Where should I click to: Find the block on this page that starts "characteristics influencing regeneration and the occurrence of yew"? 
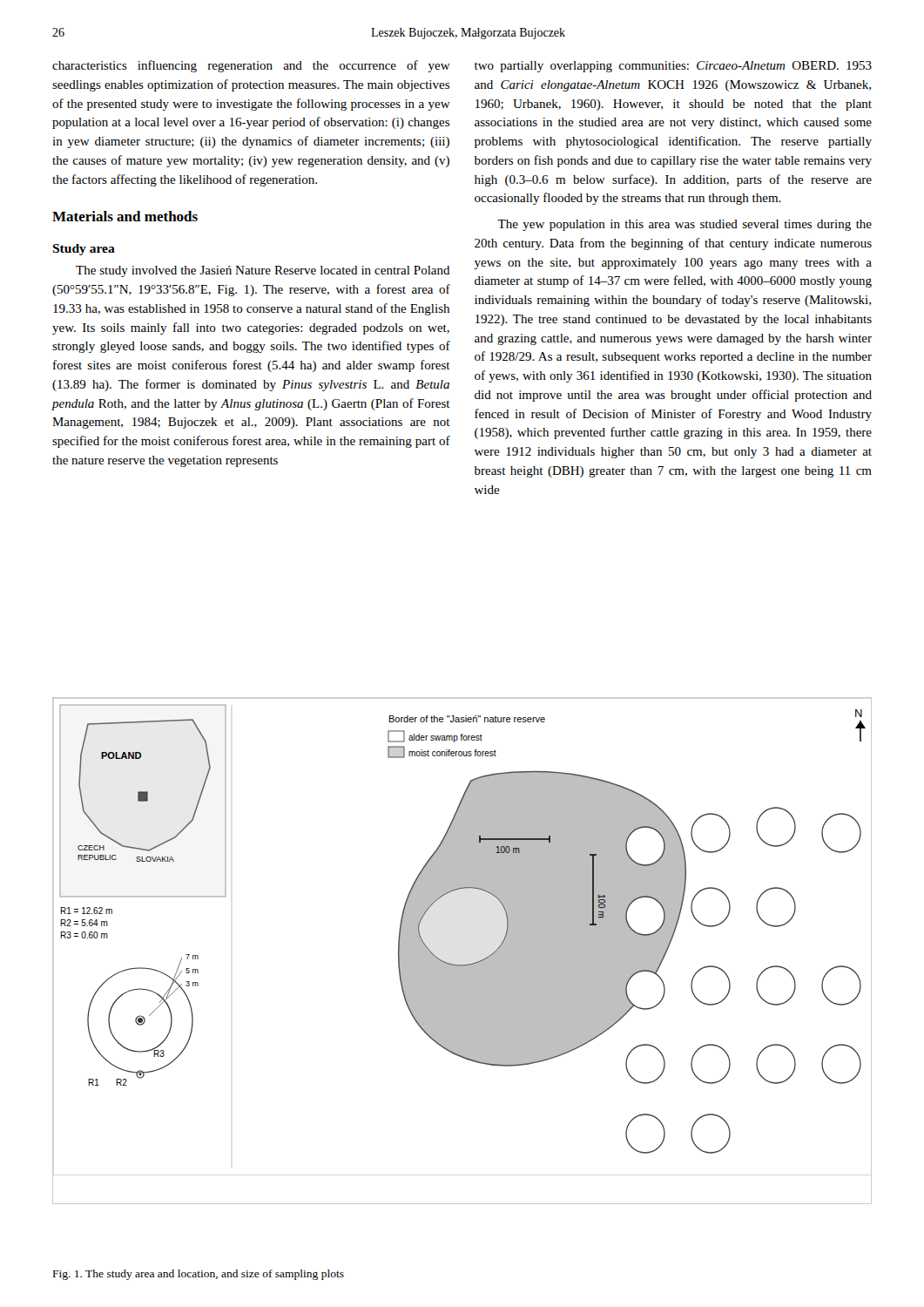click(x=251, y=123)
